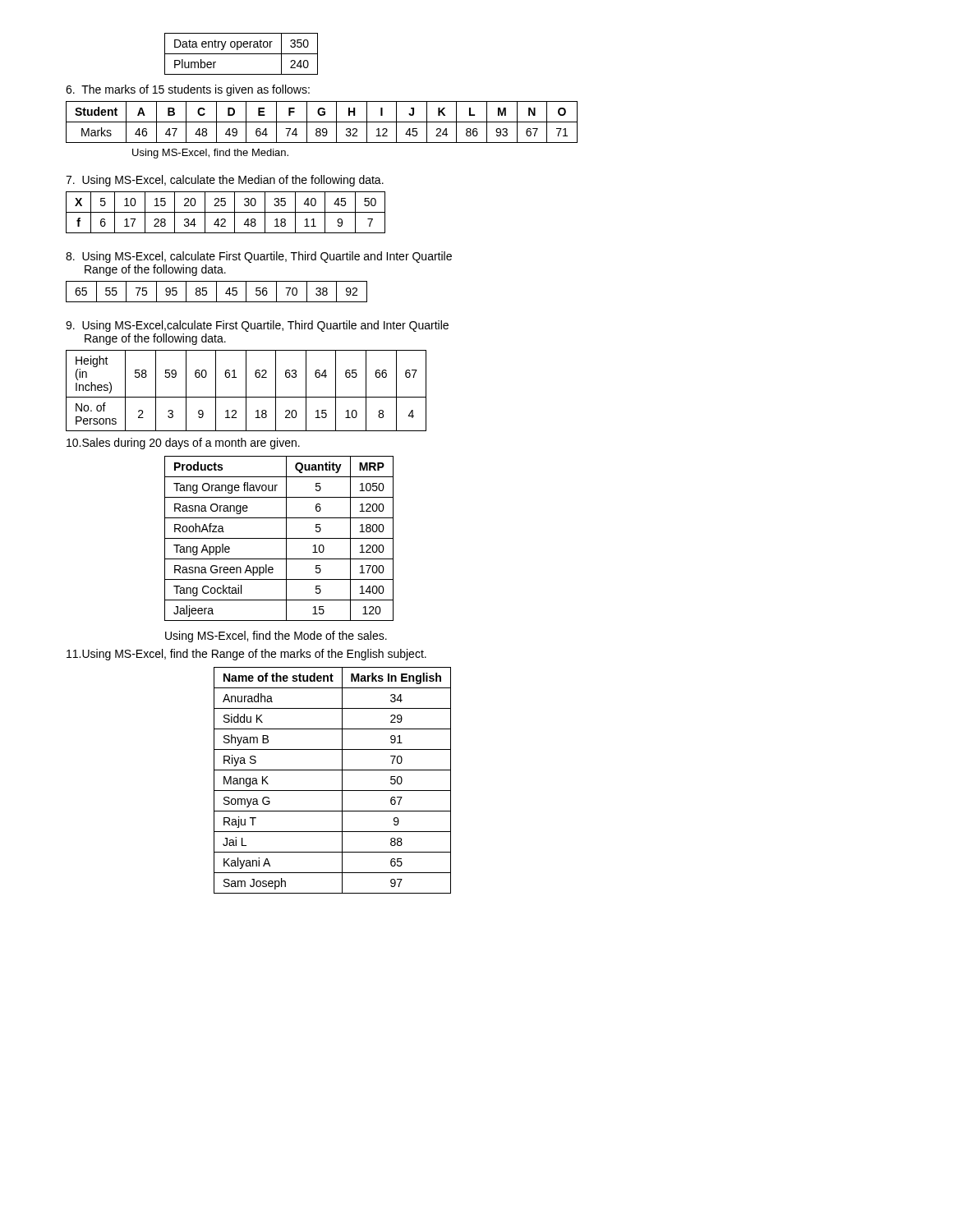Where is the passage that starts "6. The marks"?
Screen dimensions: 1232x953
[188, 90]
